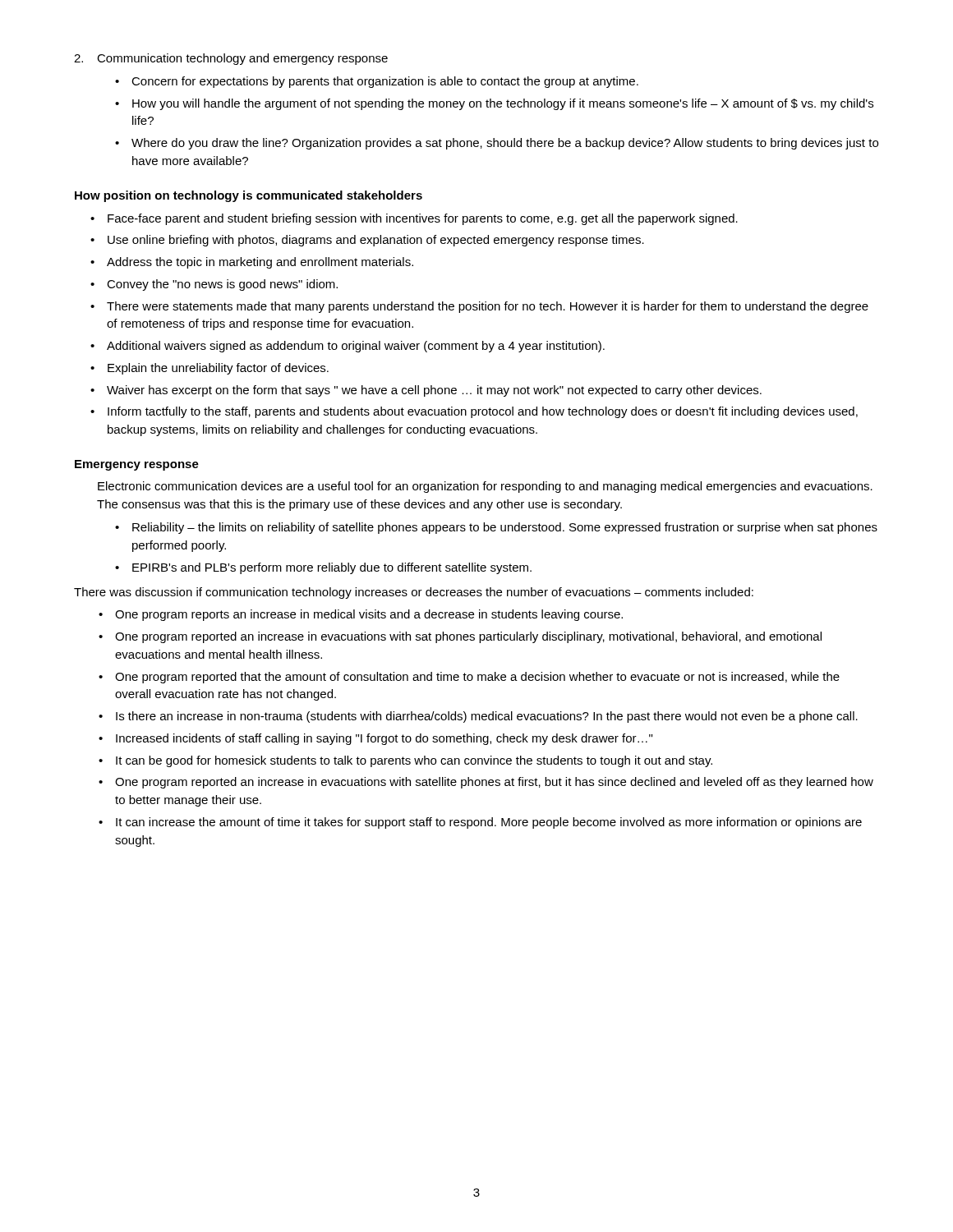Screen dimensions: 1232x953
Task: Select the text starting "• It can increase the amount"
Action: (489, 831)
